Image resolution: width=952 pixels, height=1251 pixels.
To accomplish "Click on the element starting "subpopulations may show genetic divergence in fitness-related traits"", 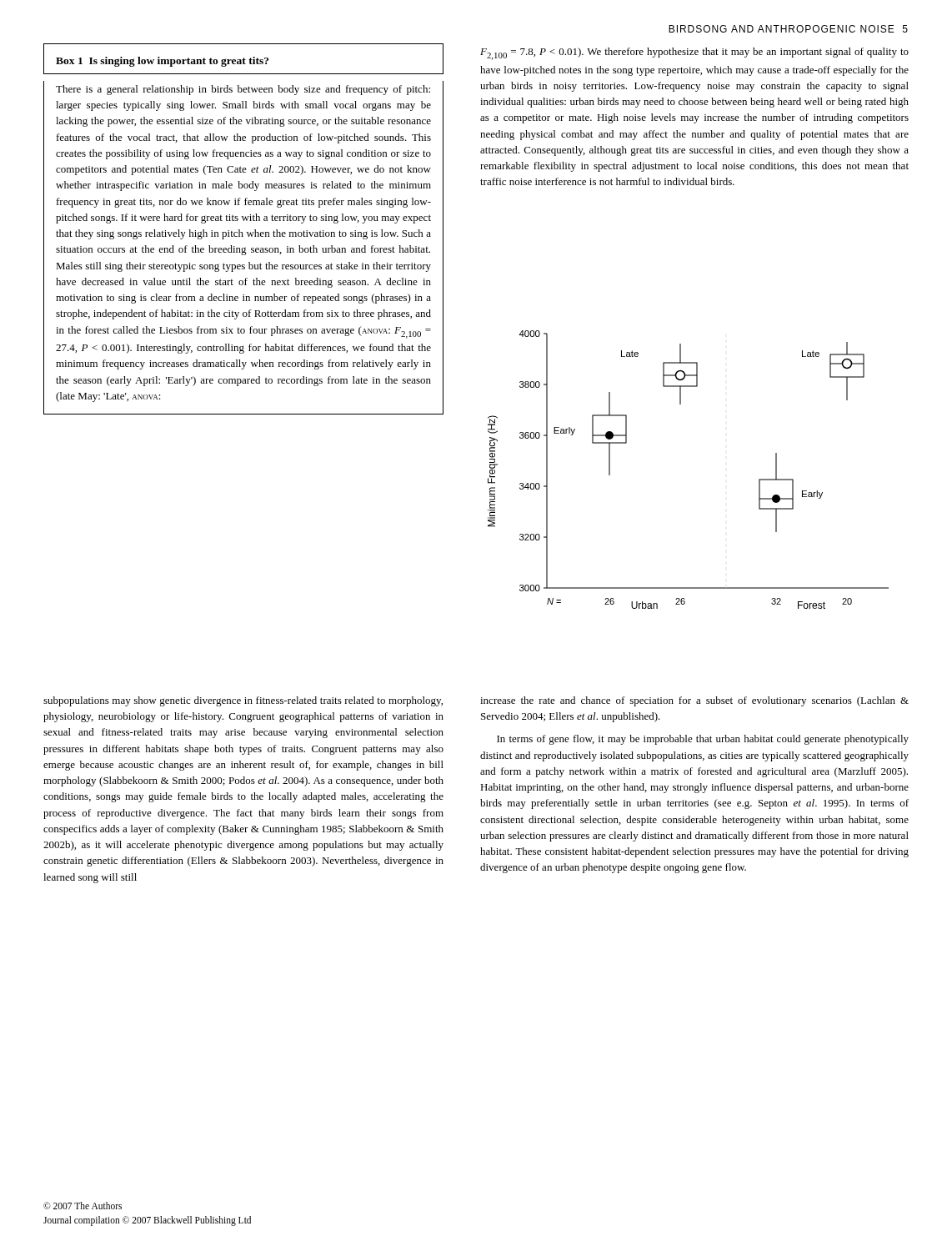I will 243,788.
